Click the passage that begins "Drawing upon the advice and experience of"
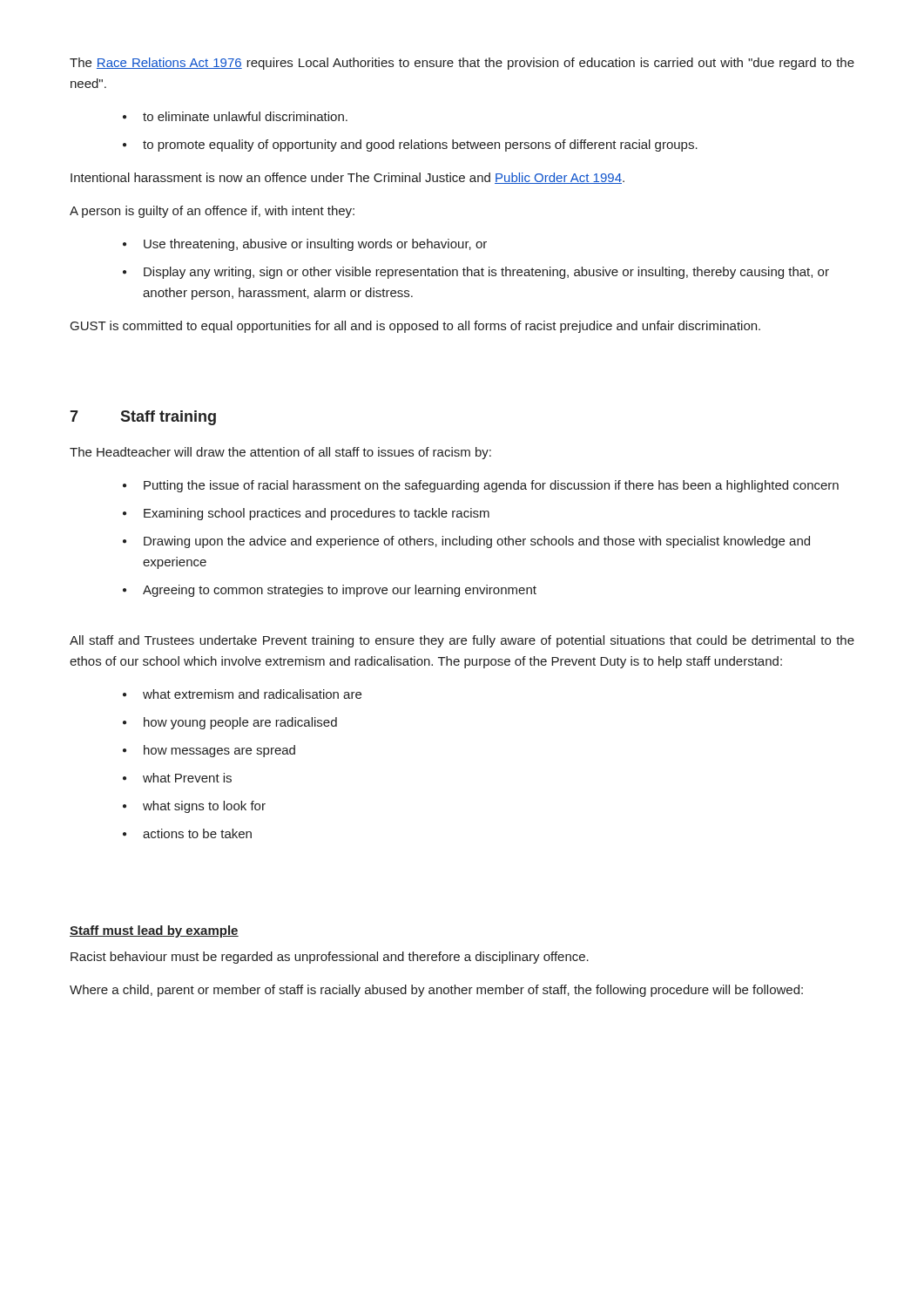Image resolution: width=924 pixels, height=1307 pixels. pyautogui.click(x=477, y=551)
